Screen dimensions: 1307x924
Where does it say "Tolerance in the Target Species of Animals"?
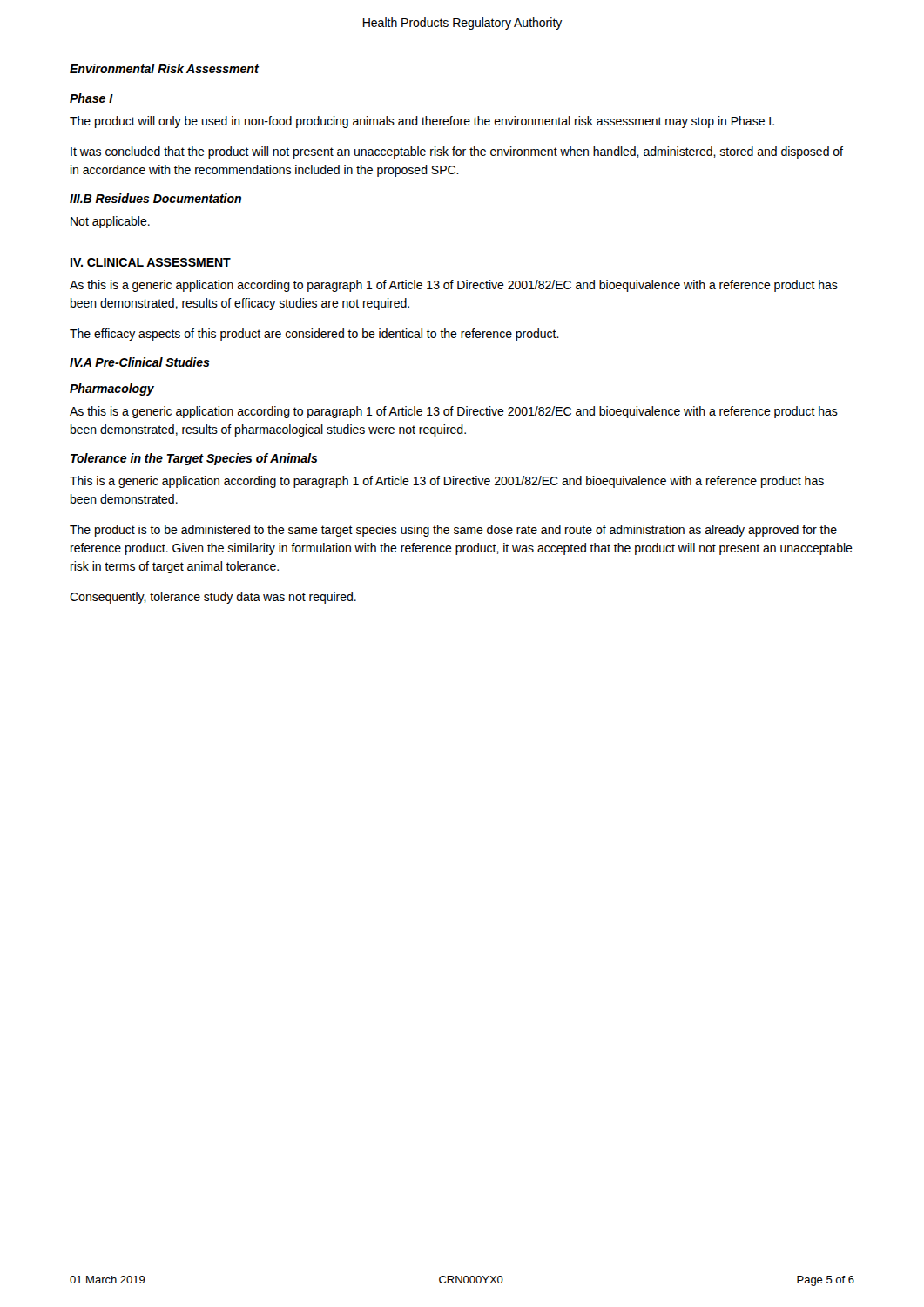click(194, 458)
